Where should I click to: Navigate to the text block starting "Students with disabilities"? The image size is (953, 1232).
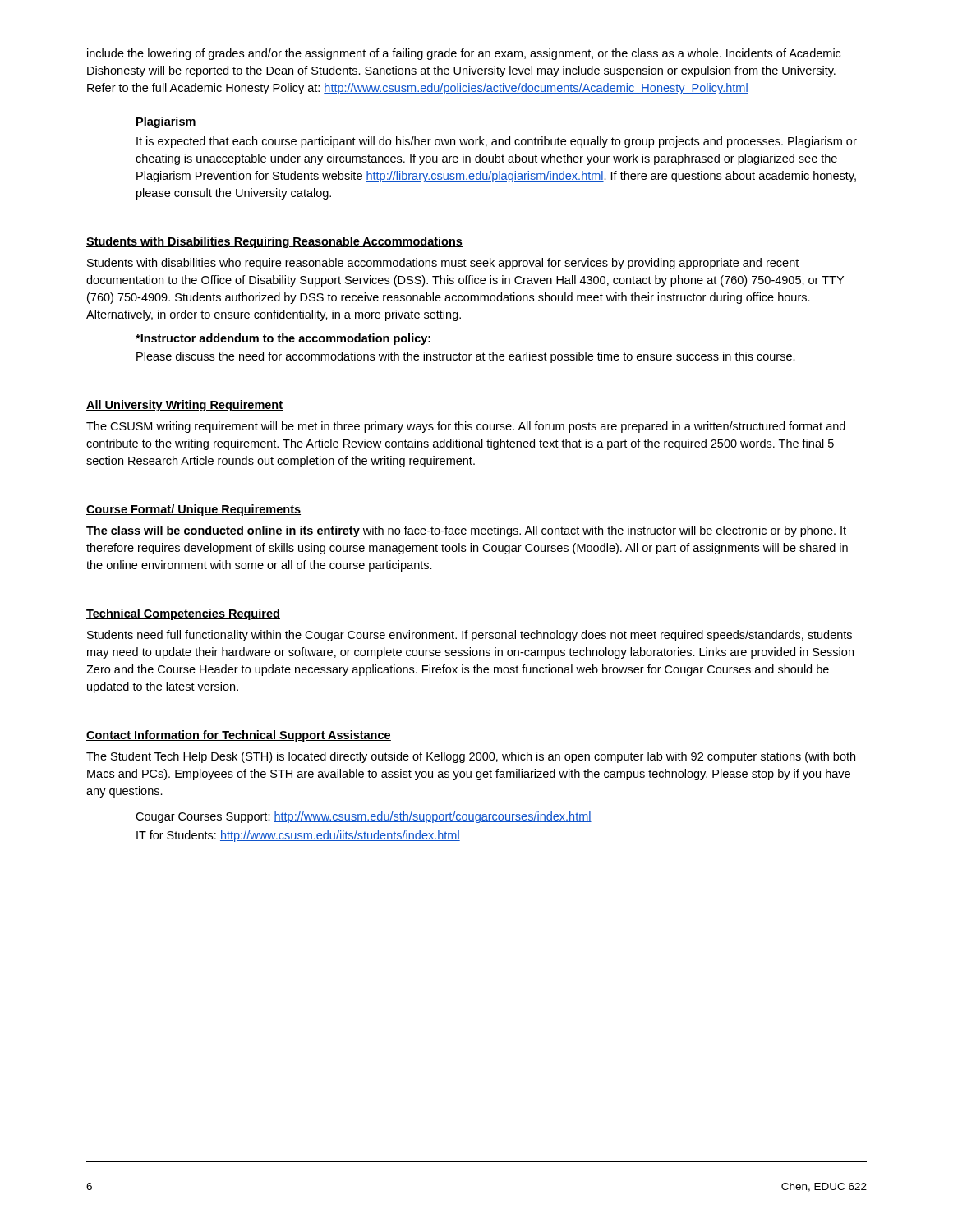[476, 289]
